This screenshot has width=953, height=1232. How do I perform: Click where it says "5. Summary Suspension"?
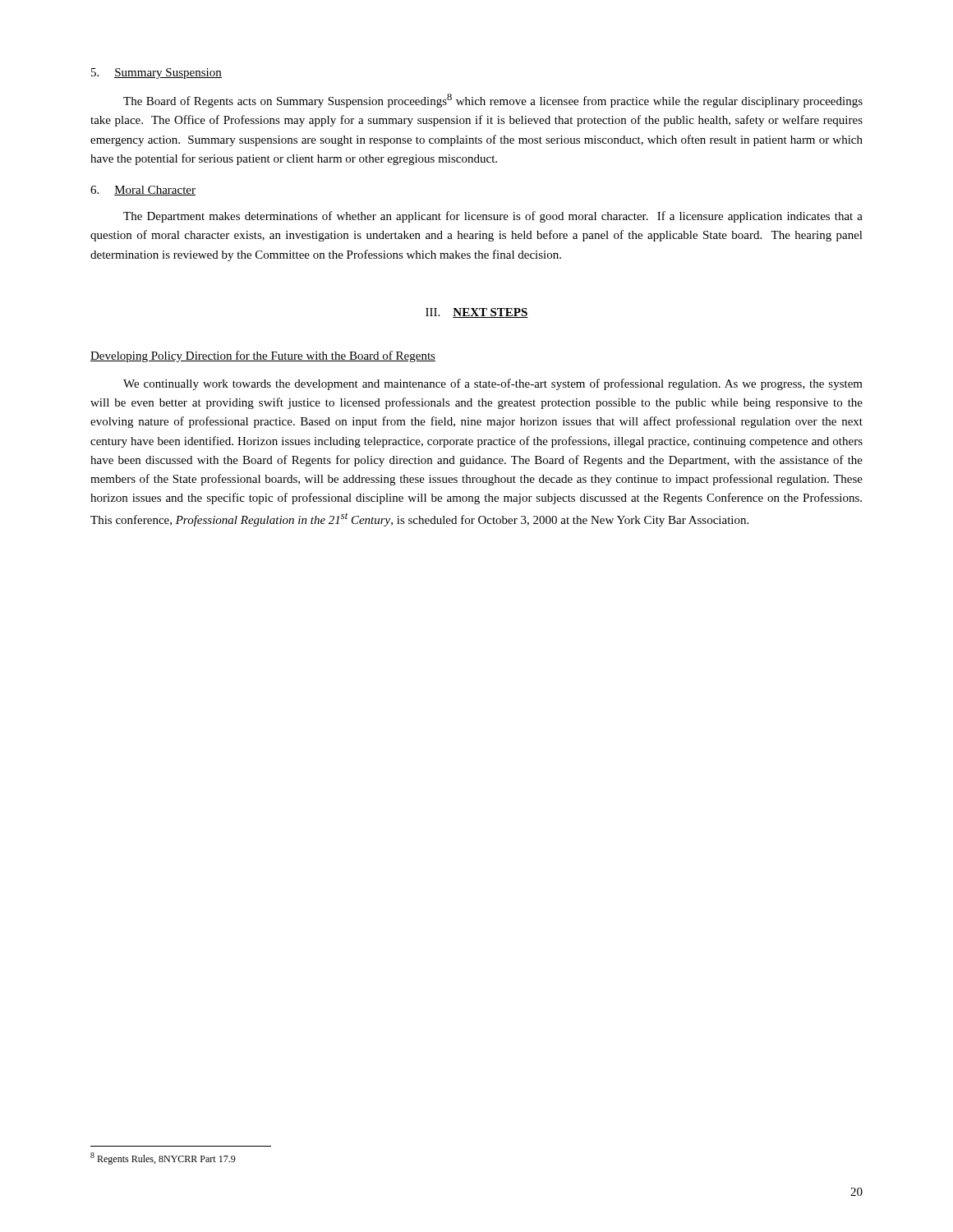(x=156, y=73)
